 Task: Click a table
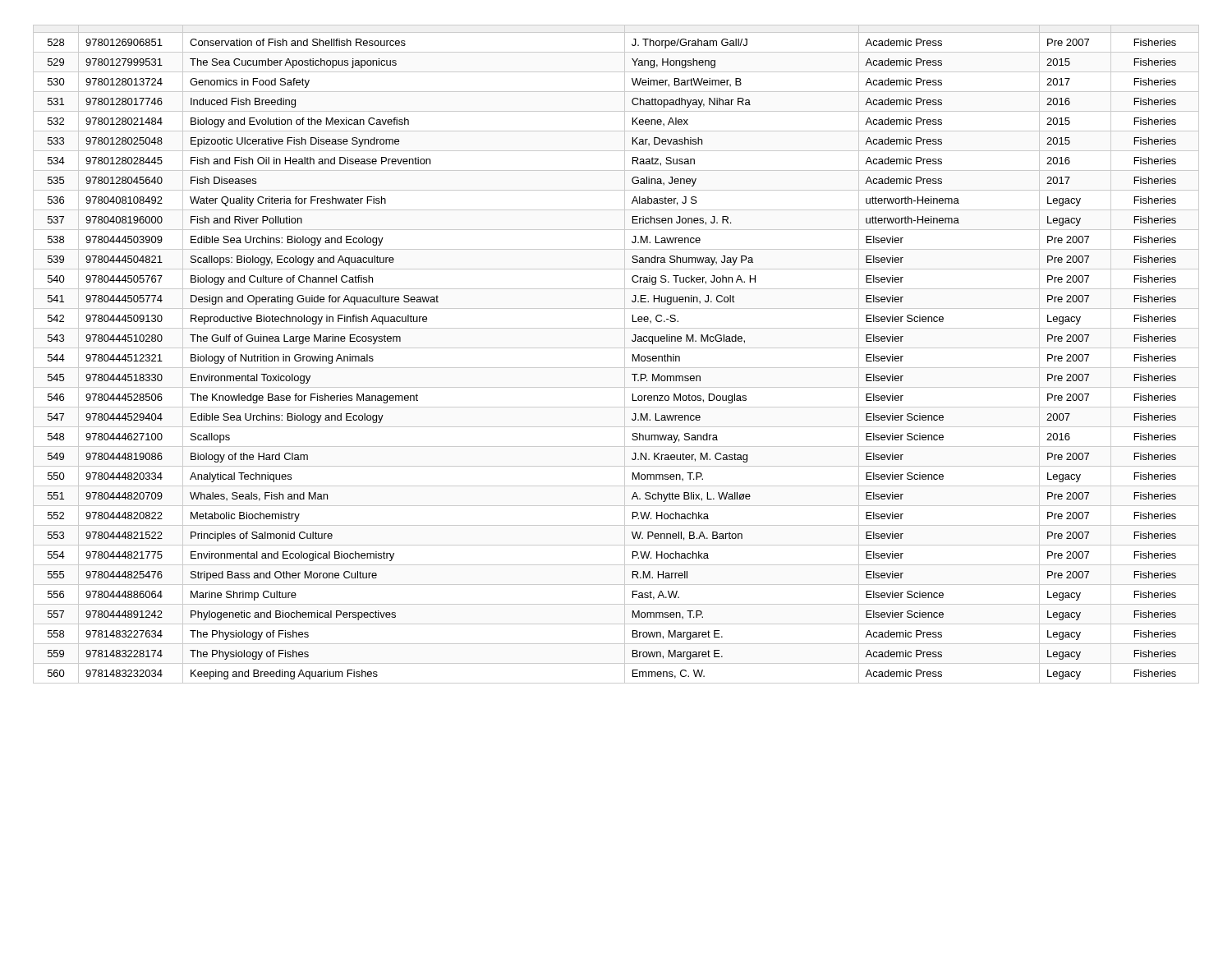point(616,354)
